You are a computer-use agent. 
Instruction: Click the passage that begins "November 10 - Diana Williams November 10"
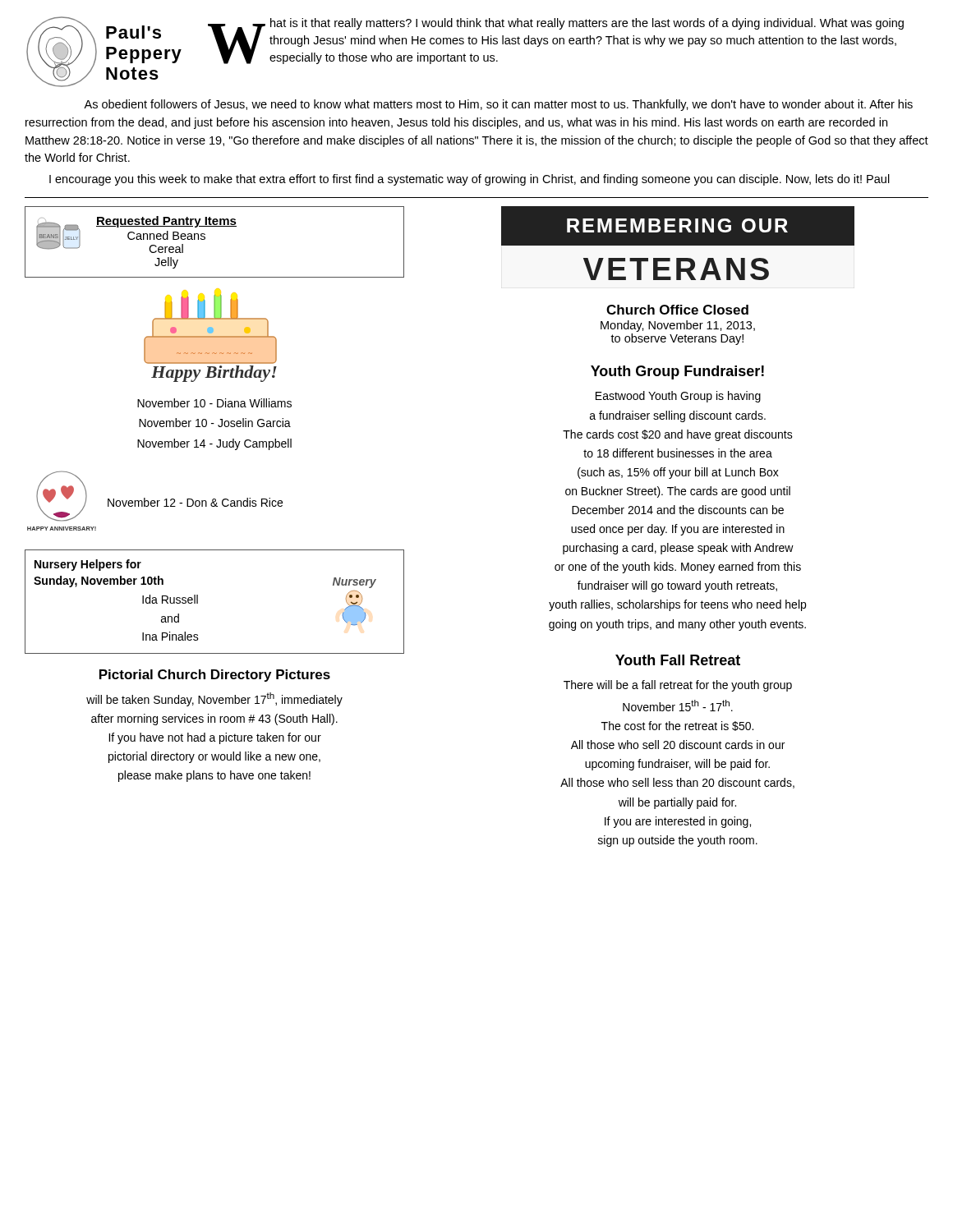point(214,423)
